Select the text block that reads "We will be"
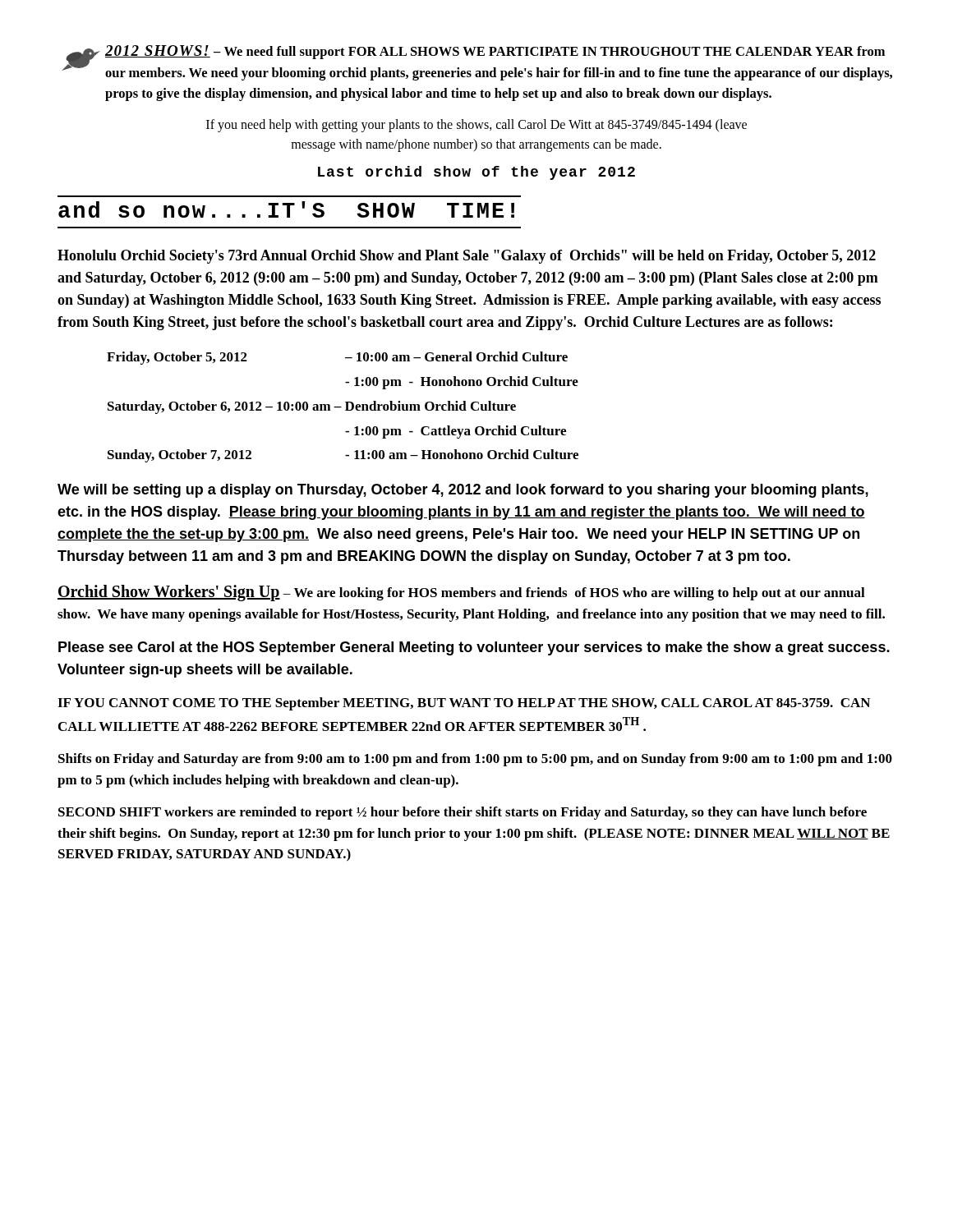Image resolution: width=953 pixels, height=1232 pixels. 463,523
